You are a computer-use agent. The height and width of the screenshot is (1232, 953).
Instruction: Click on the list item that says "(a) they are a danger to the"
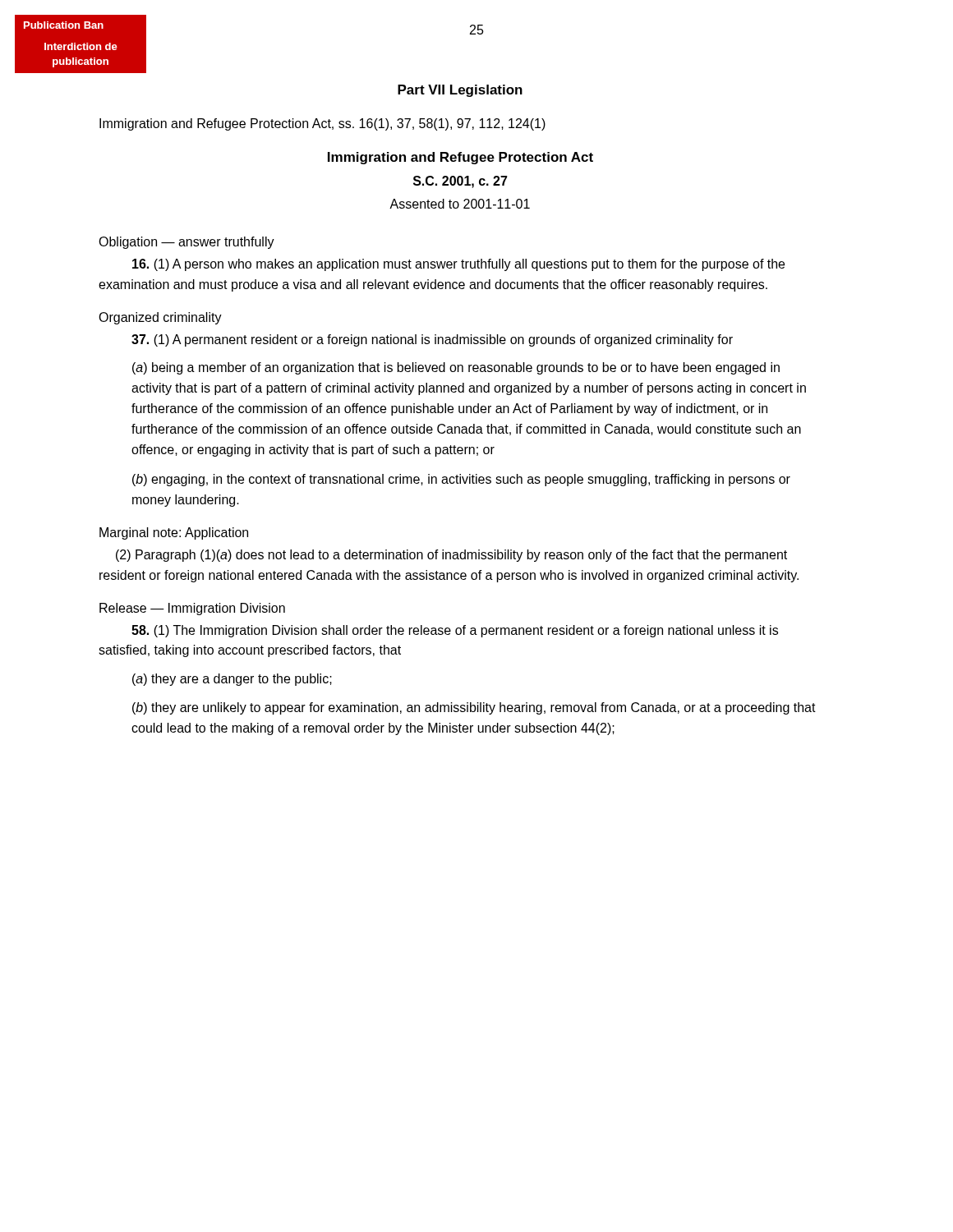pos(232,679)
